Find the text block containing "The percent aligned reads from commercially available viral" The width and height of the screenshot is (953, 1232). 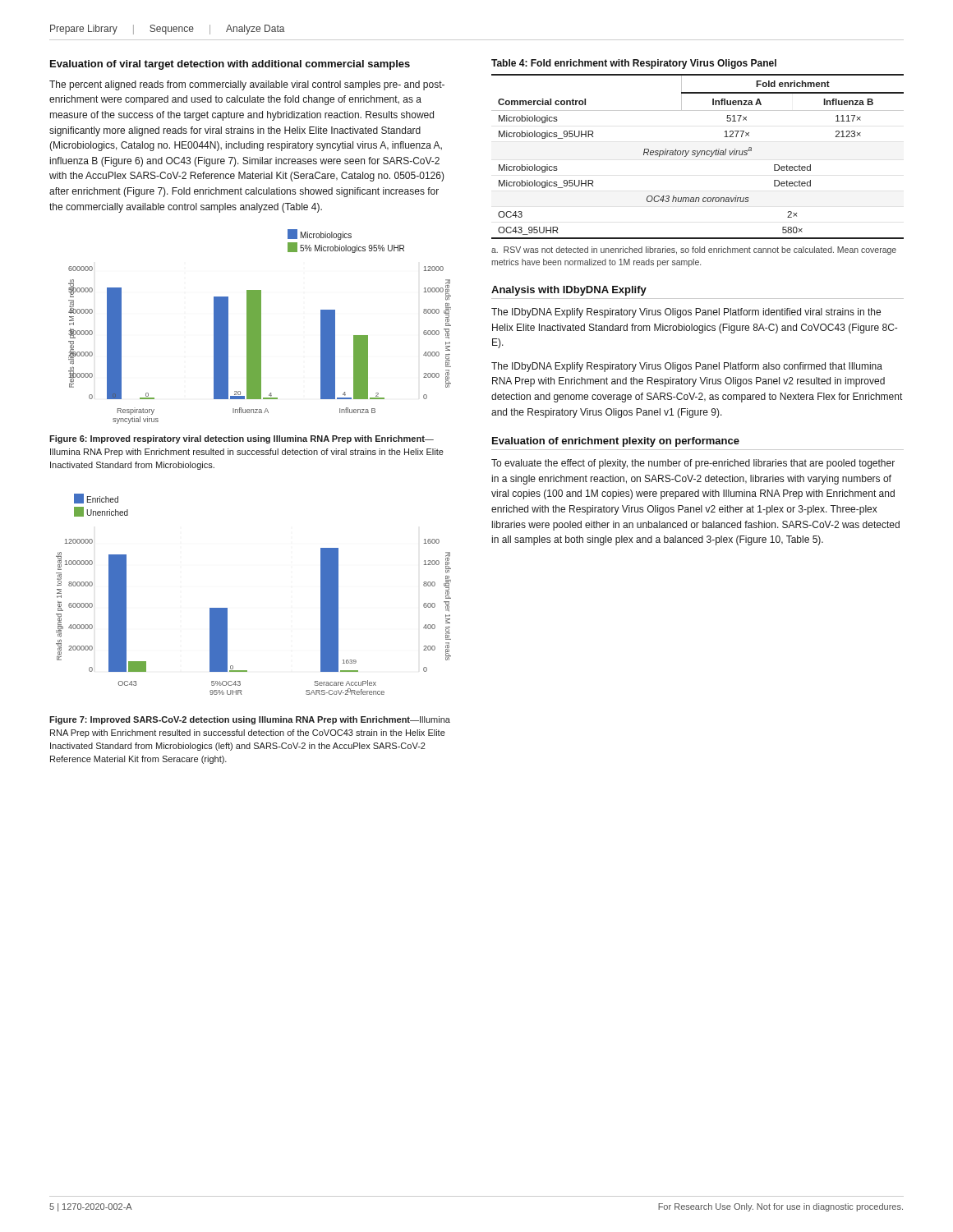pyautogui.click(x=247, y=146)
